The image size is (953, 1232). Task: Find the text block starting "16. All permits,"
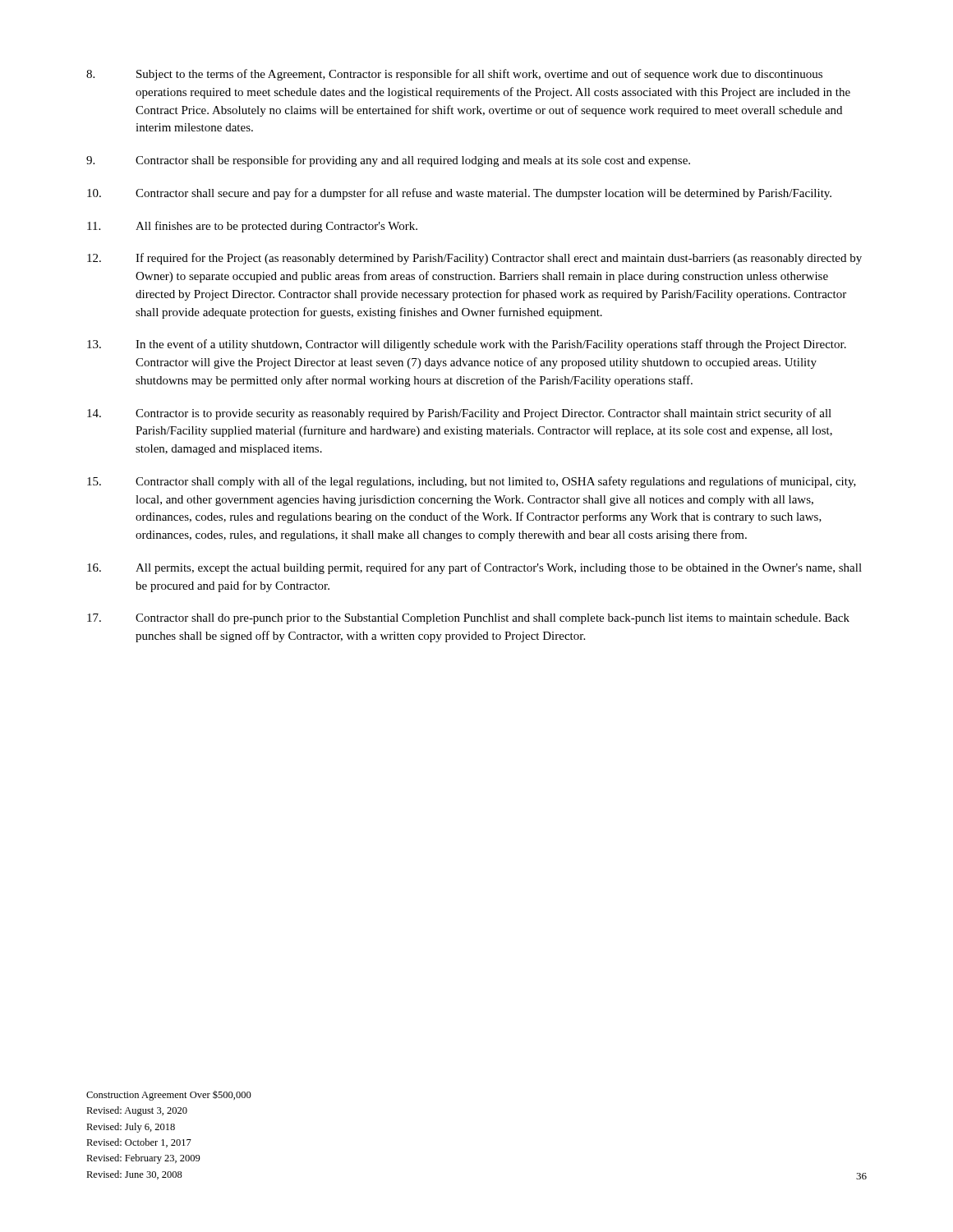point(476,577)
